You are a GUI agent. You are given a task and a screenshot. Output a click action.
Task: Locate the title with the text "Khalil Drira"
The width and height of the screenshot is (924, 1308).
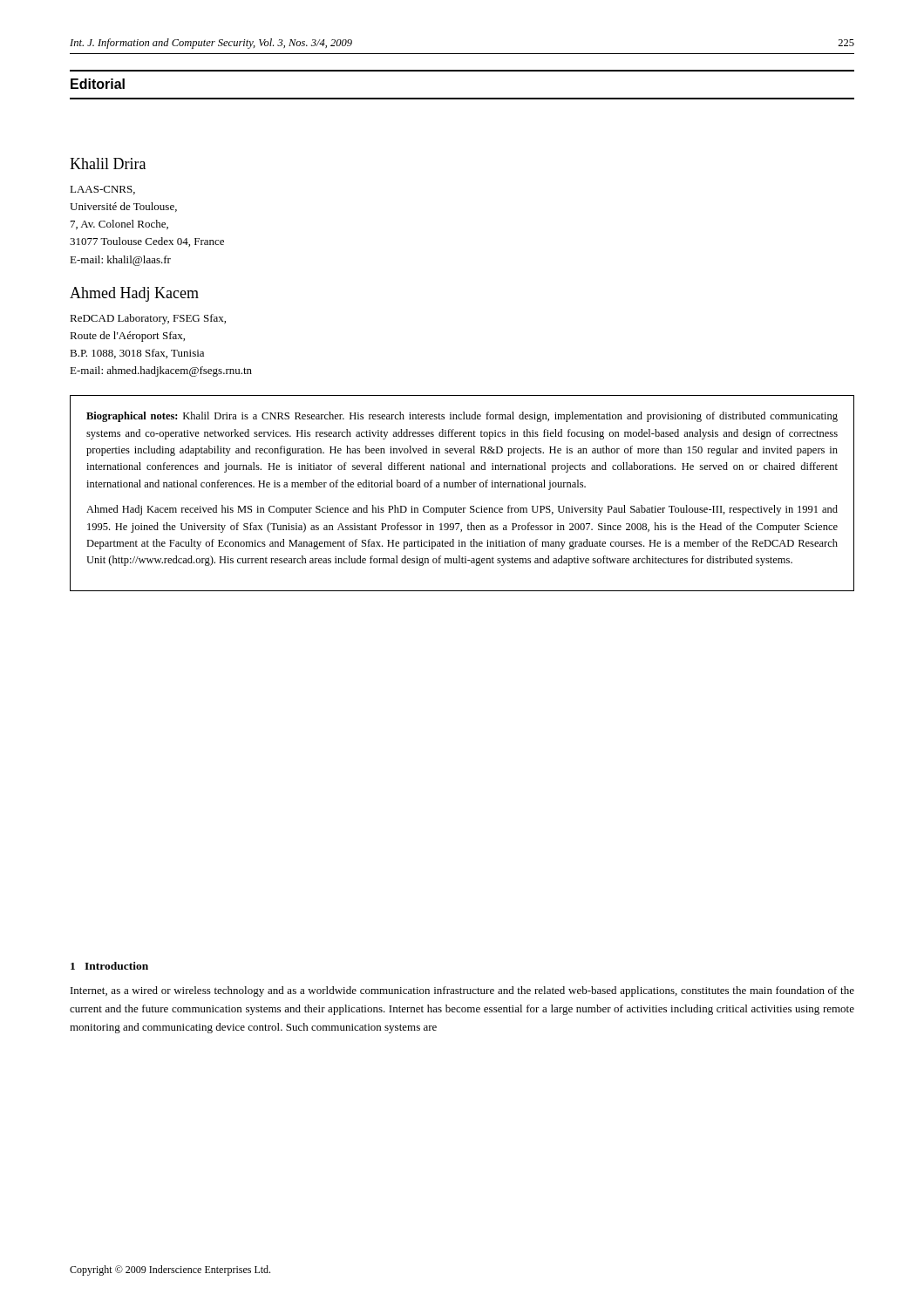[x=108, y=164]
